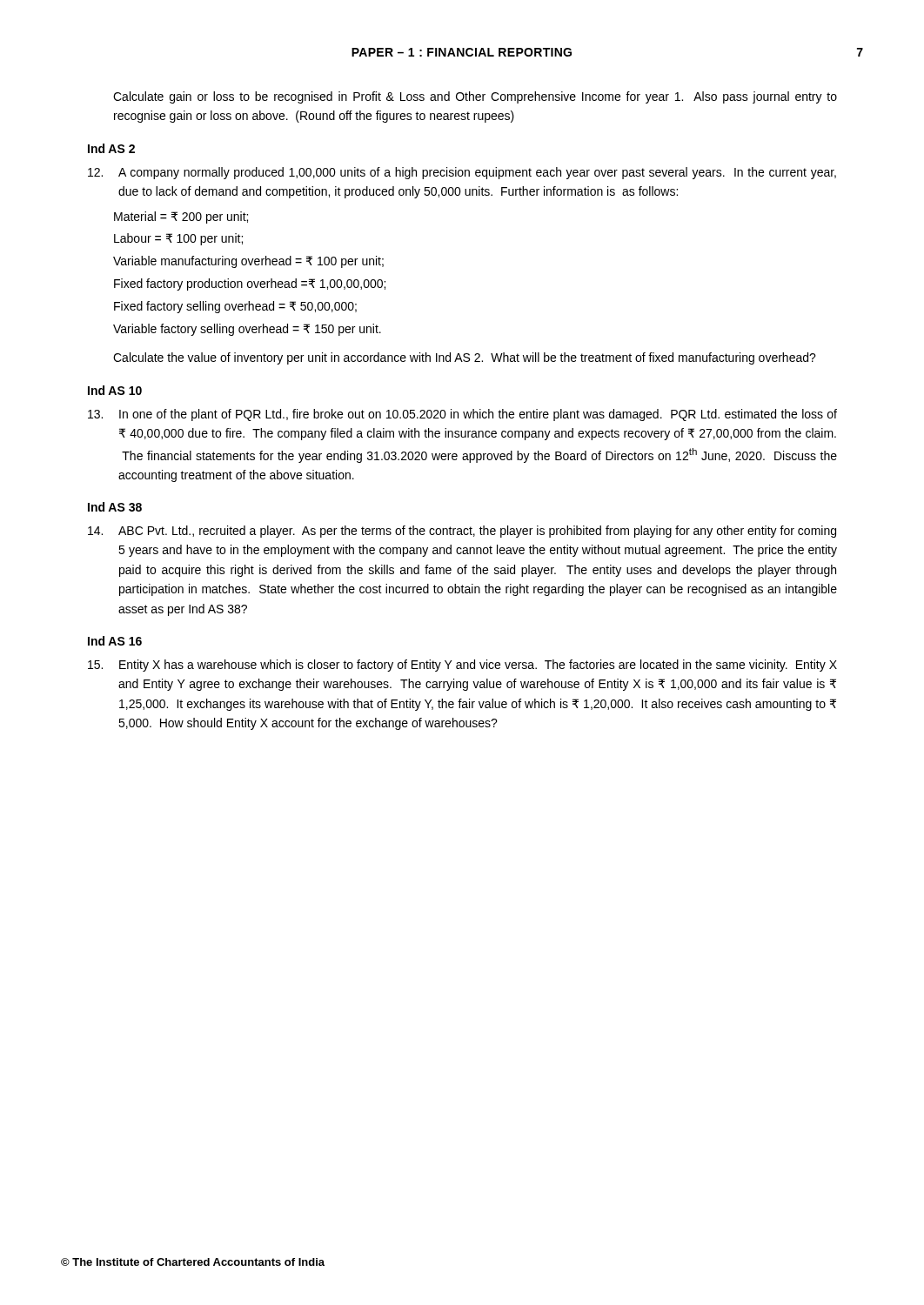Viewport: 924px width, 1305px height.
Task: Select the passage starting "Ind AS 16"
Action: [115, 641]
